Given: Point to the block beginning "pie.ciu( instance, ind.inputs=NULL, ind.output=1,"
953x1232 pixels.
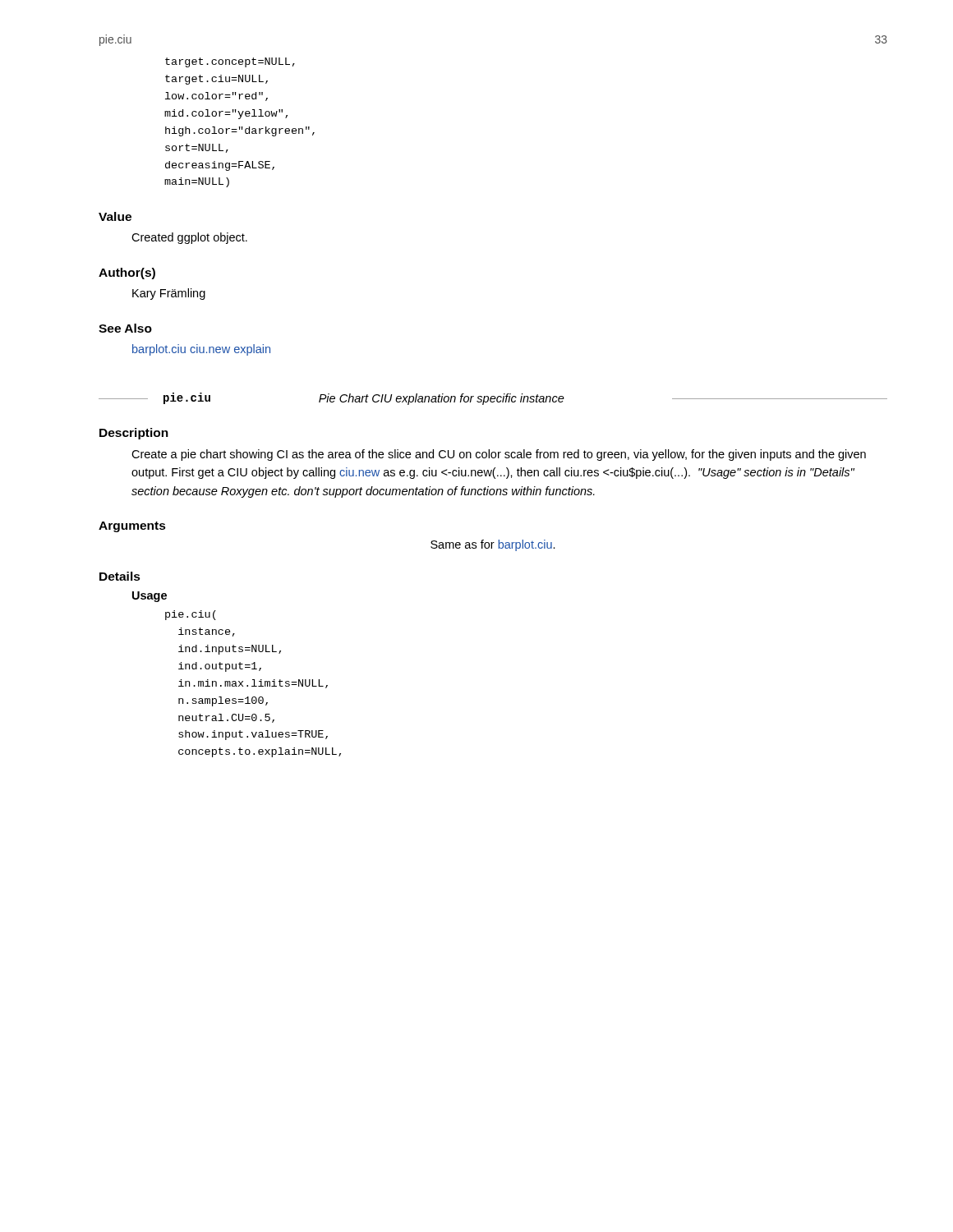Looking at the screenshot, I should tap(254, 684).
